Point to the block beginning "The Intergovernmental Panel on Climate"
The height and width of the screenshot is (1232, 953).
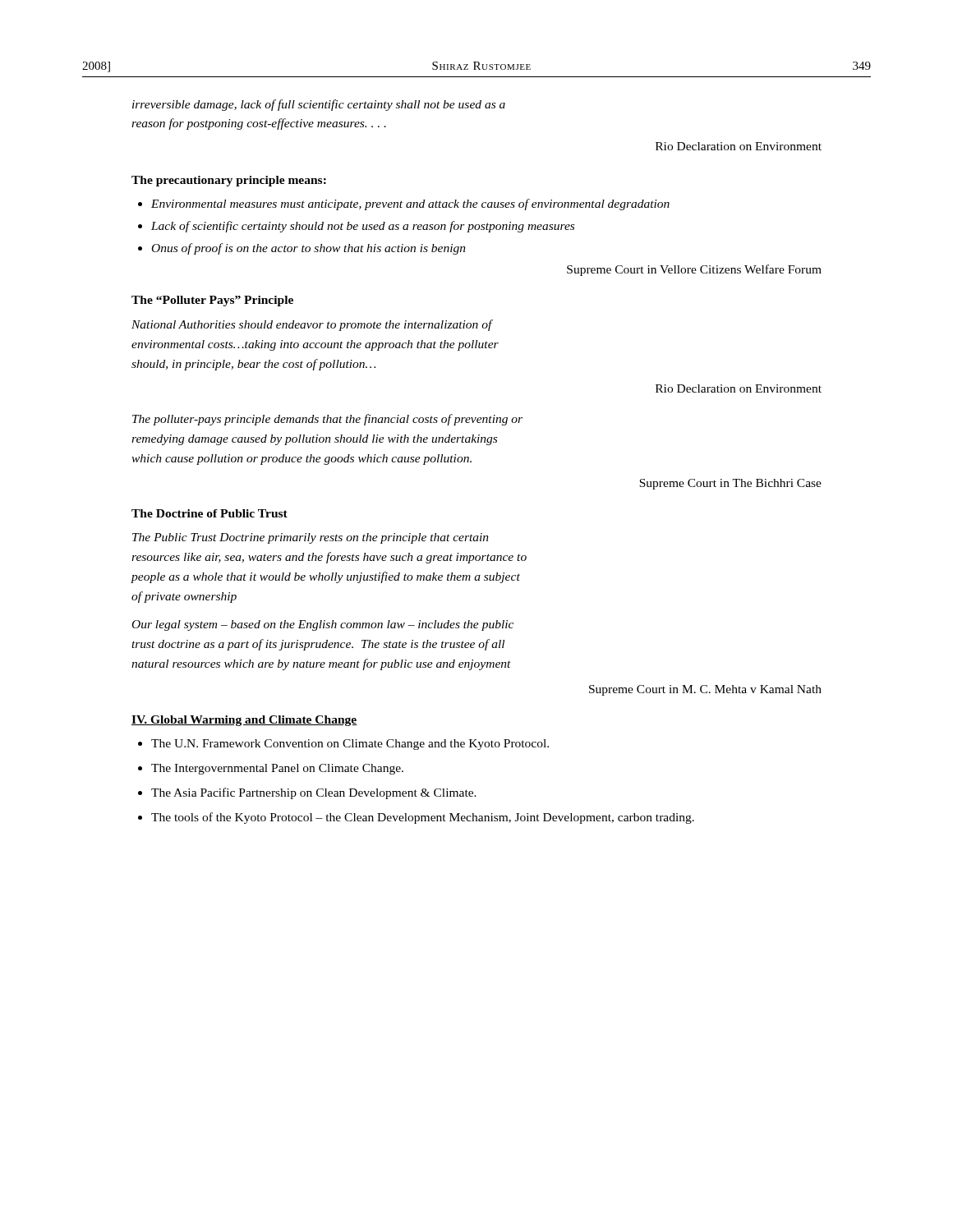coord(278,768)
